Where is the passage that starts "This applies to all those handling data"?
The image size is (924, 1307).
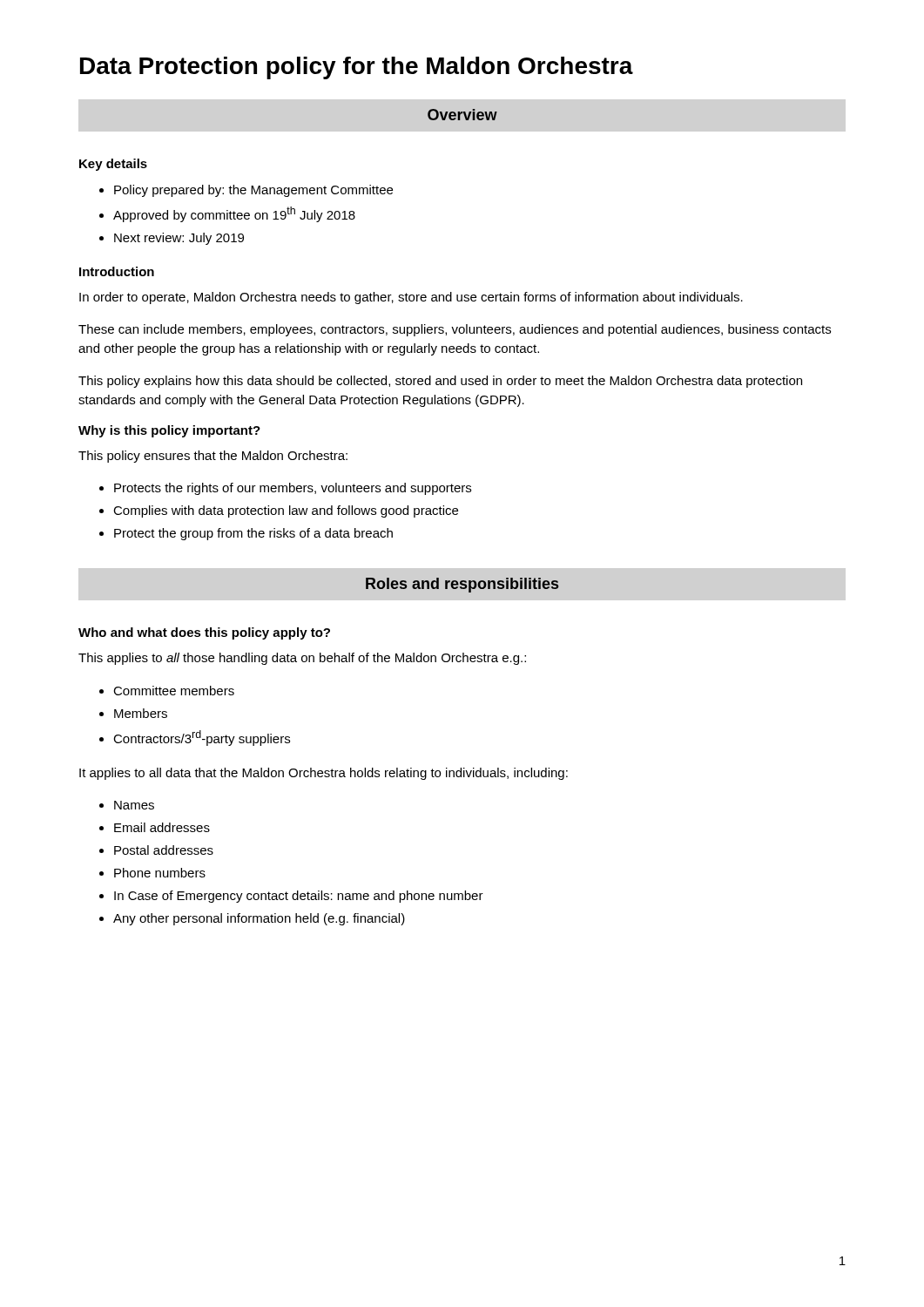pyautogui.click(x=462, y=658)
